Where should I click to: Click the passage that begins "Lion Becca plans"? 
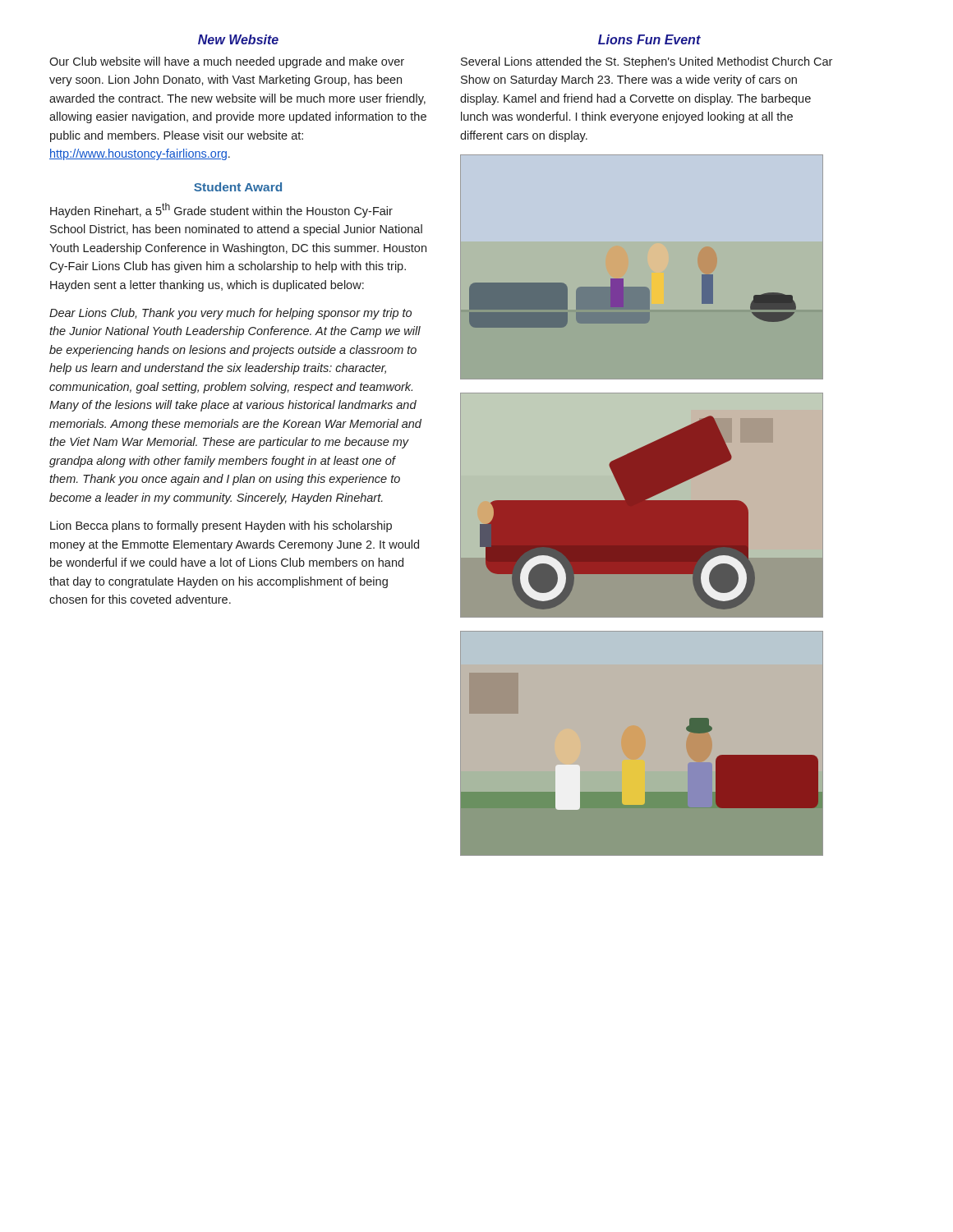point(235,563)
